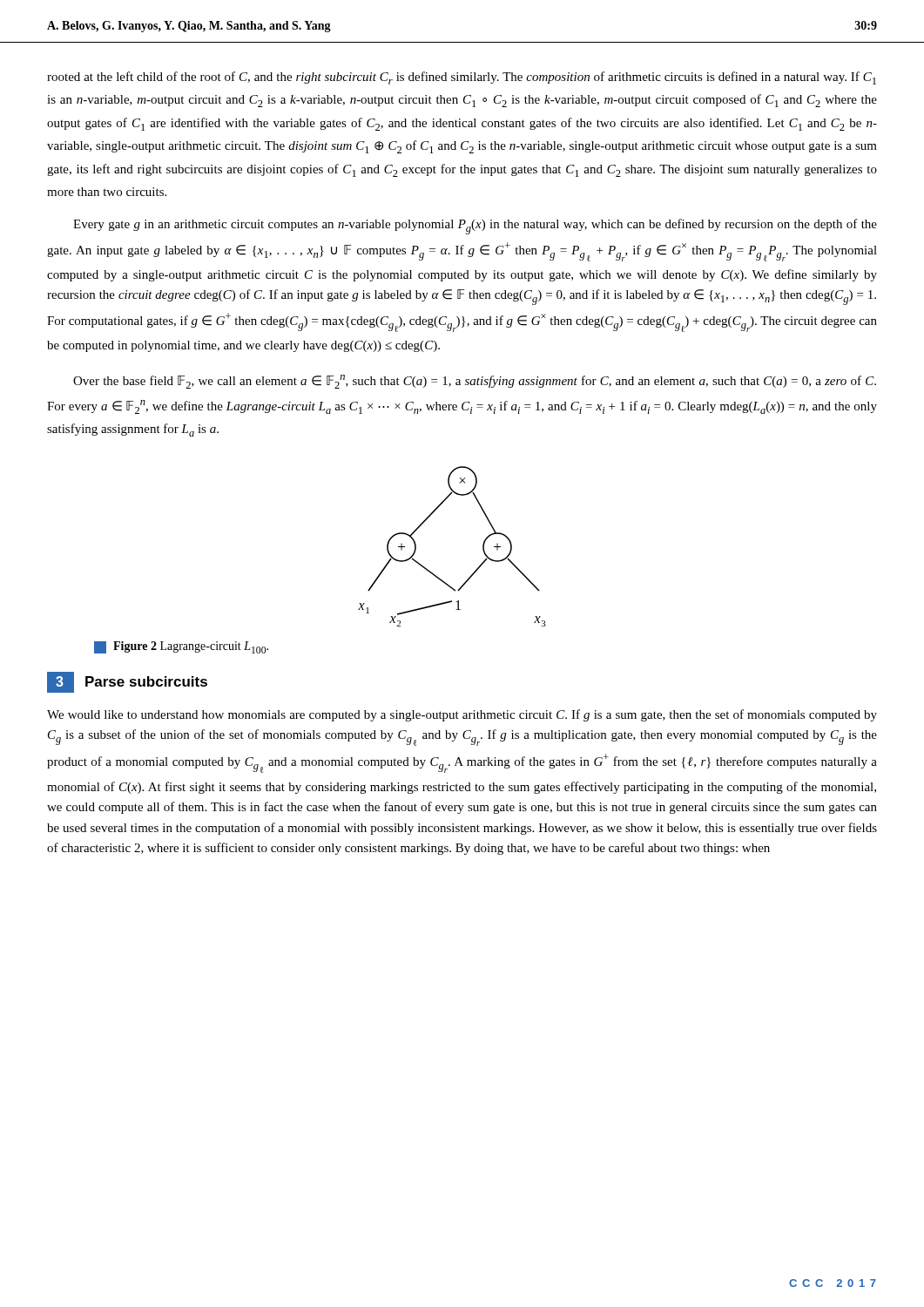The width and height of the screenshot is (924, 1307).
Task: Click on the section header that says "3 Parse subcircuits"
Action: pos(127,682)
